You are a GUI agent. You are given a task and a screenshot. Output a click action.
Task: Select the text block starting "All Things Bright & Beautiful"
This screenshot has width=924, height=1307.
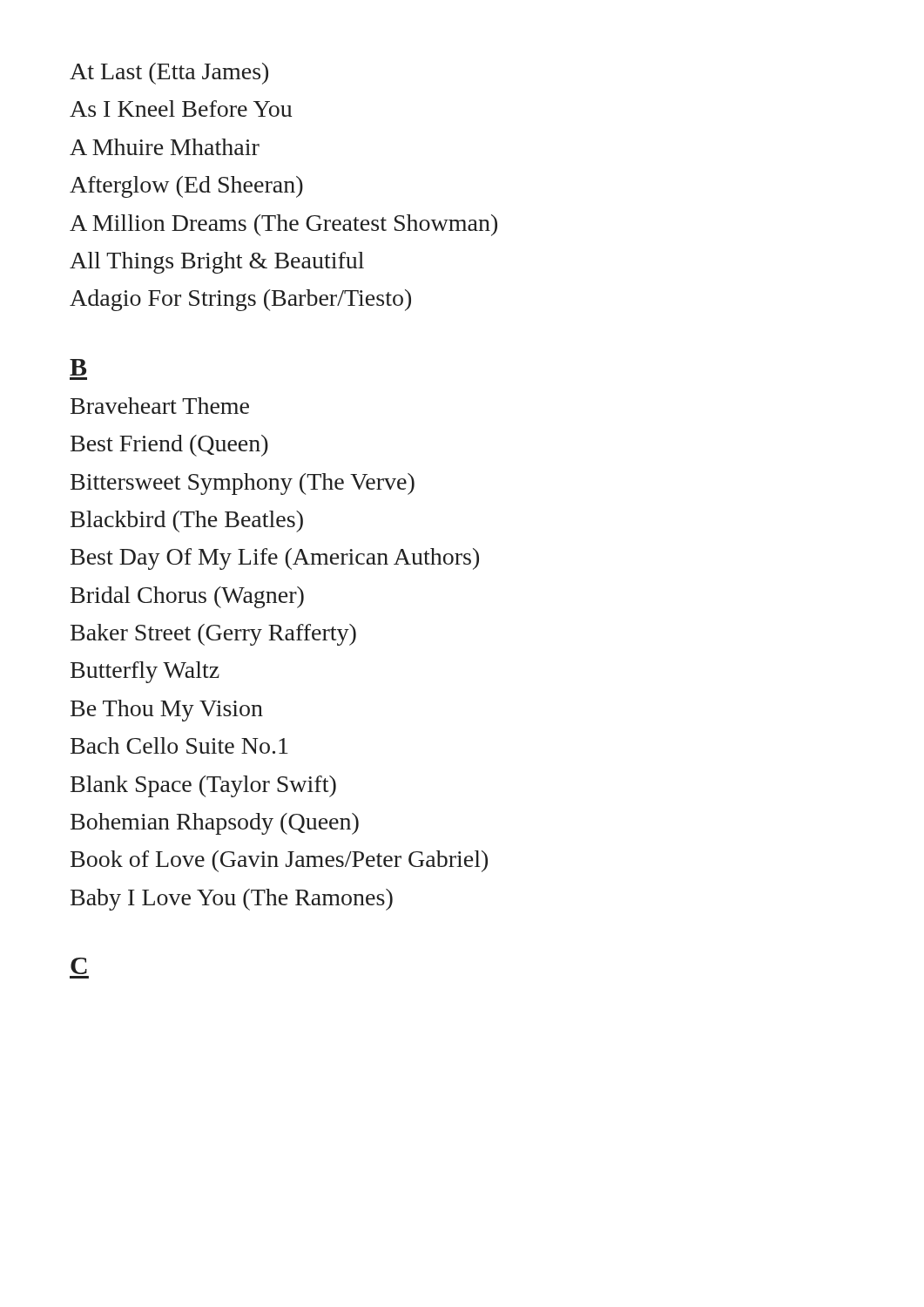(217, 260)
